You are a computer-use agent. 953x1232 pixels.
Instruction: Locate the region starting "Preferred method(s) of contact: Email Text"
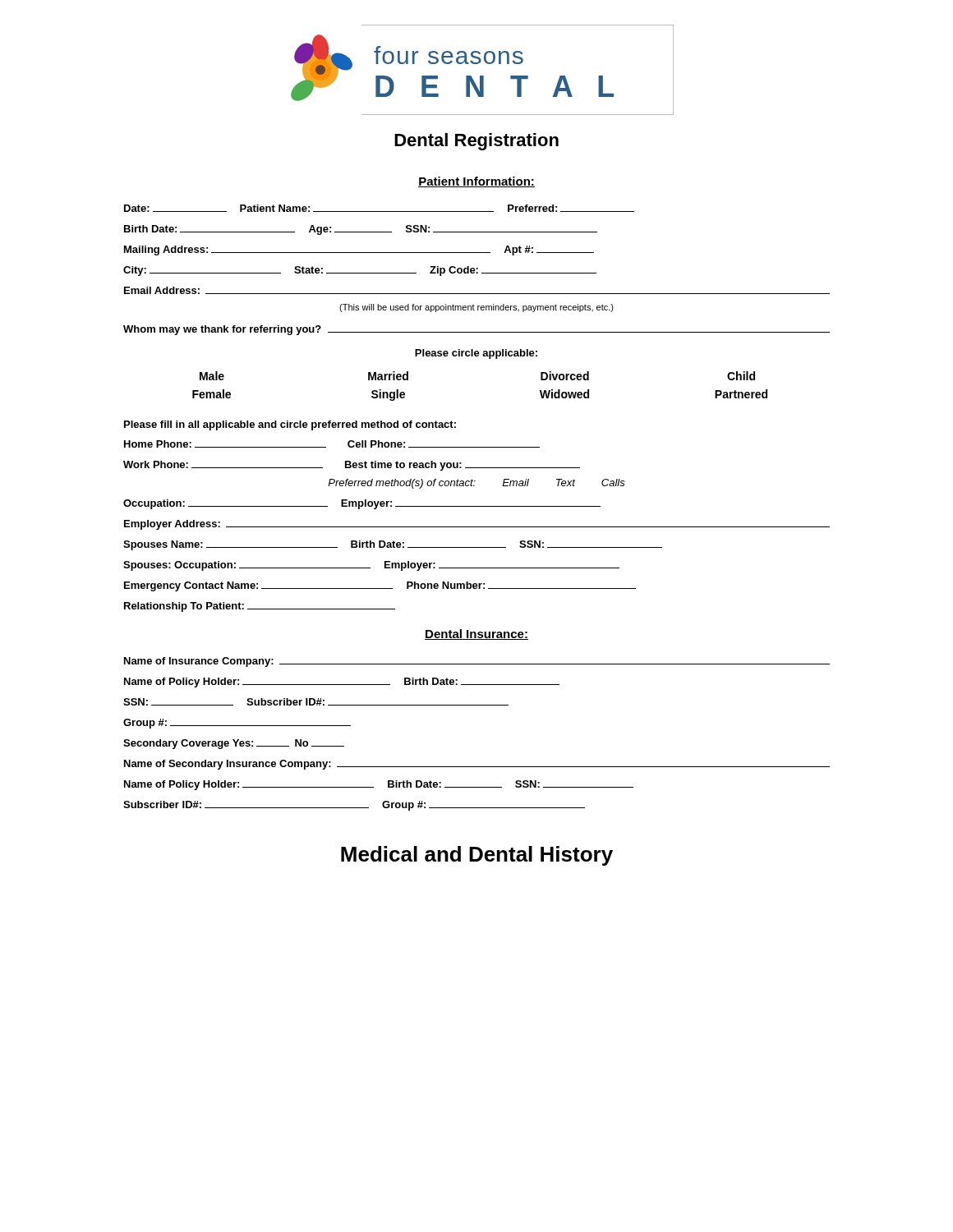(x=476, y=483)
